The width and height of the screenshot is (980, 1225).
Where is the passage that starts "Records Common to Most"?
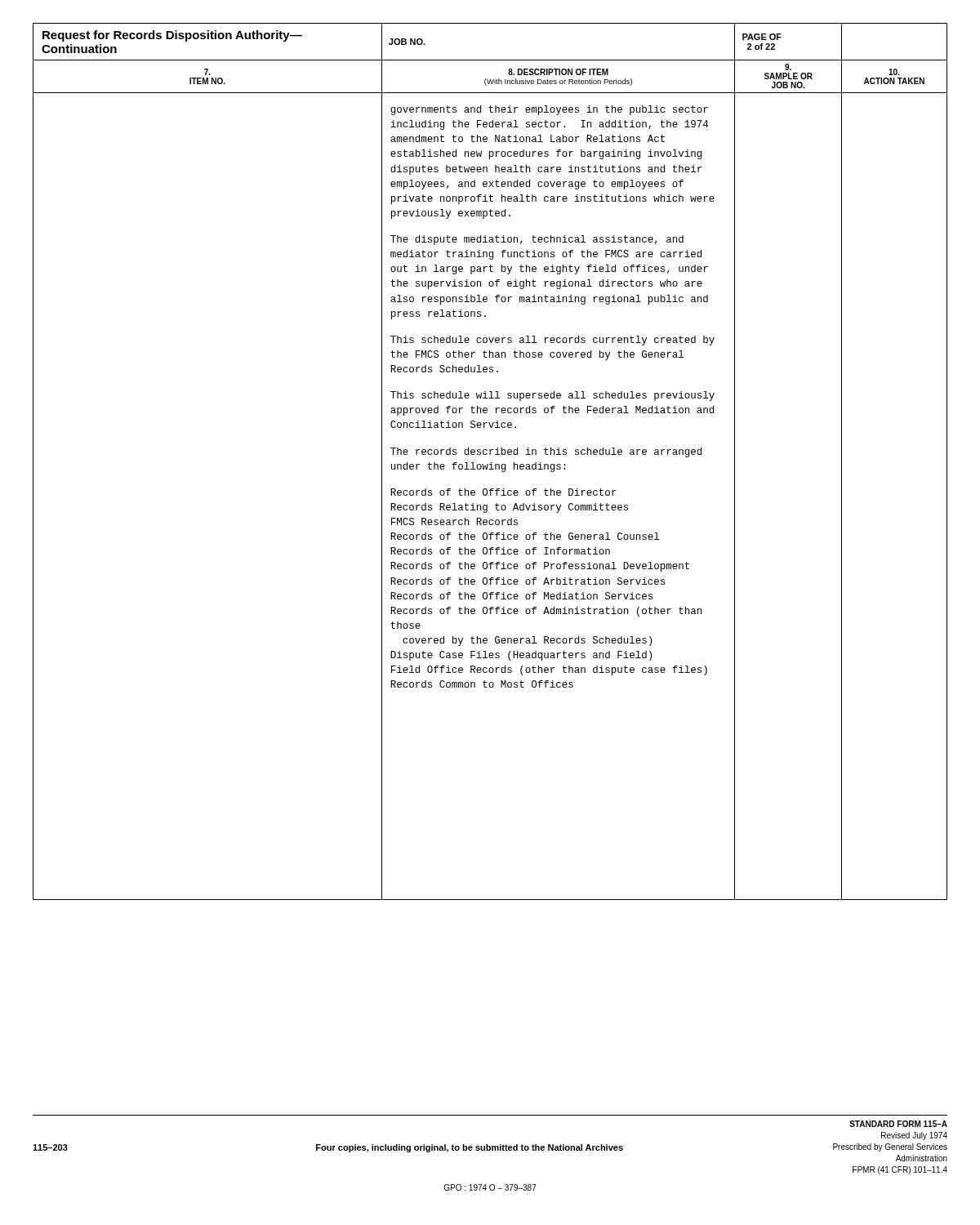[x=482, y=685]
